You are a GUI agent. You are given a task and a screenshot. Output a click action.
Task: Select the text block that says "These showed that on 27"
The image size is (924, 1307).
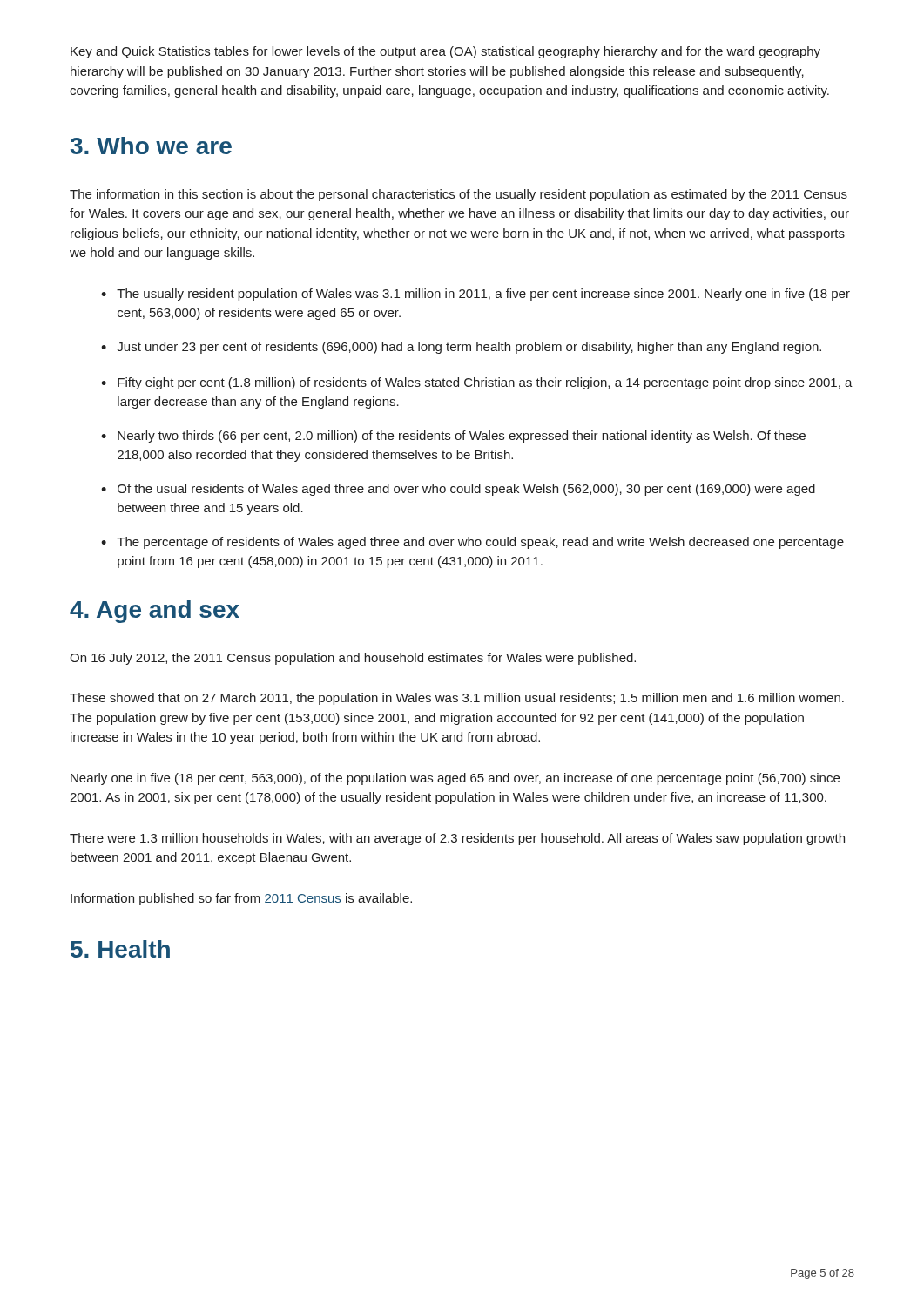click(457, 717)
